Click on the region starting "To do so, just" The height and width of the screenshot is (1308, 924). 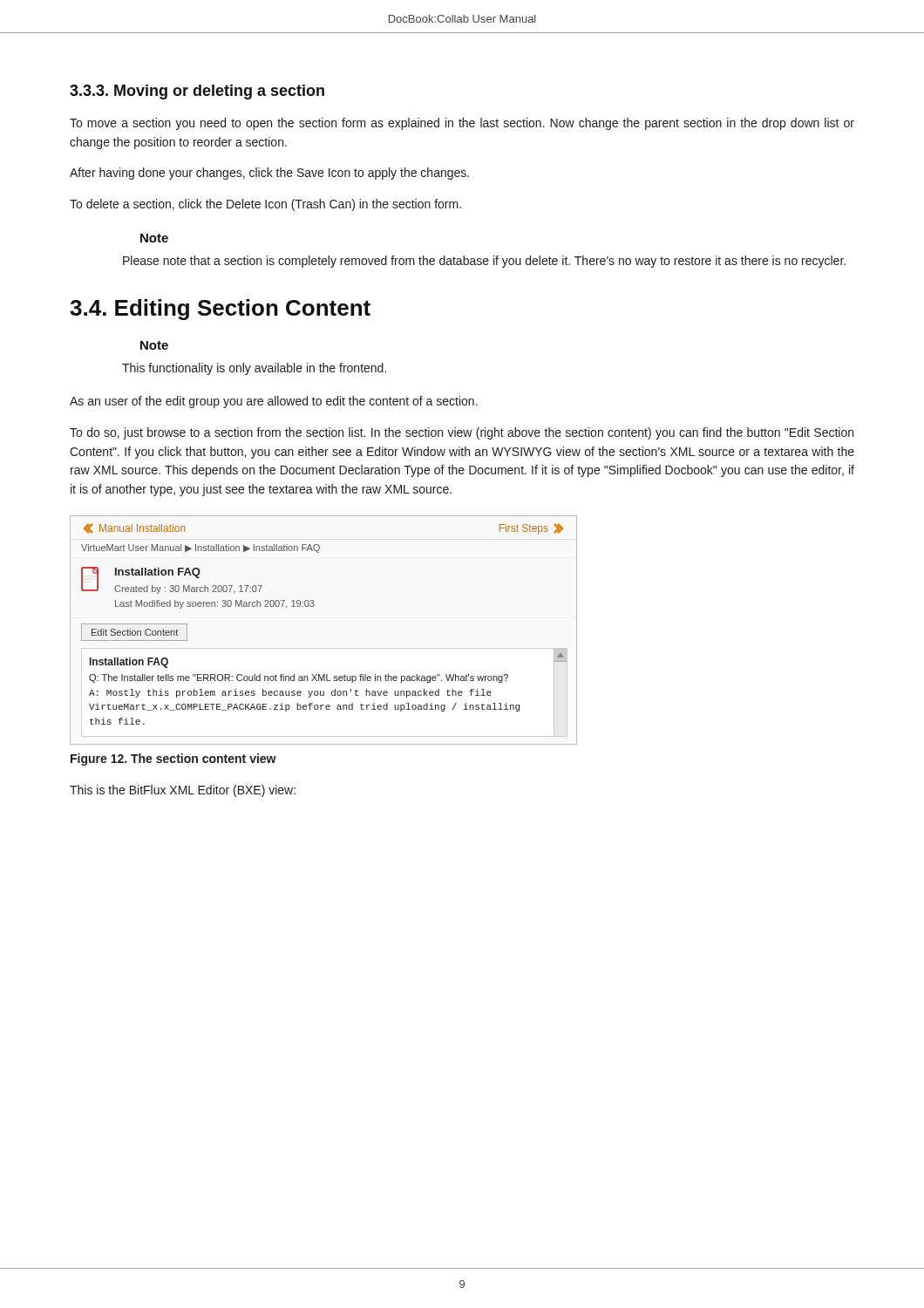(x=462, y=461)
